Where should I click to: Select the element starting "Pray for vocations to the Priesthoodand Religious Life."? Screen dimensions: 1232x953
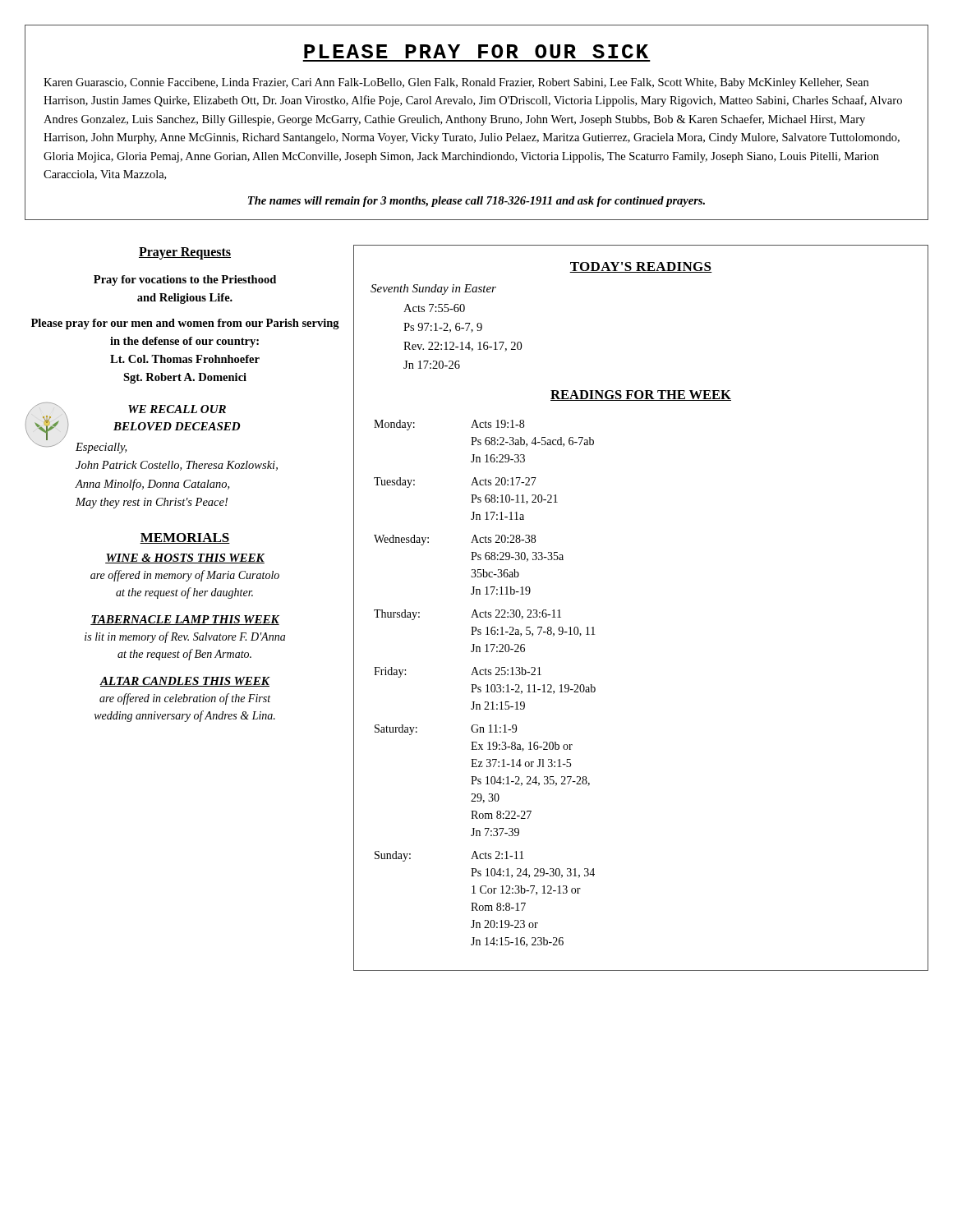pos(185,288)
